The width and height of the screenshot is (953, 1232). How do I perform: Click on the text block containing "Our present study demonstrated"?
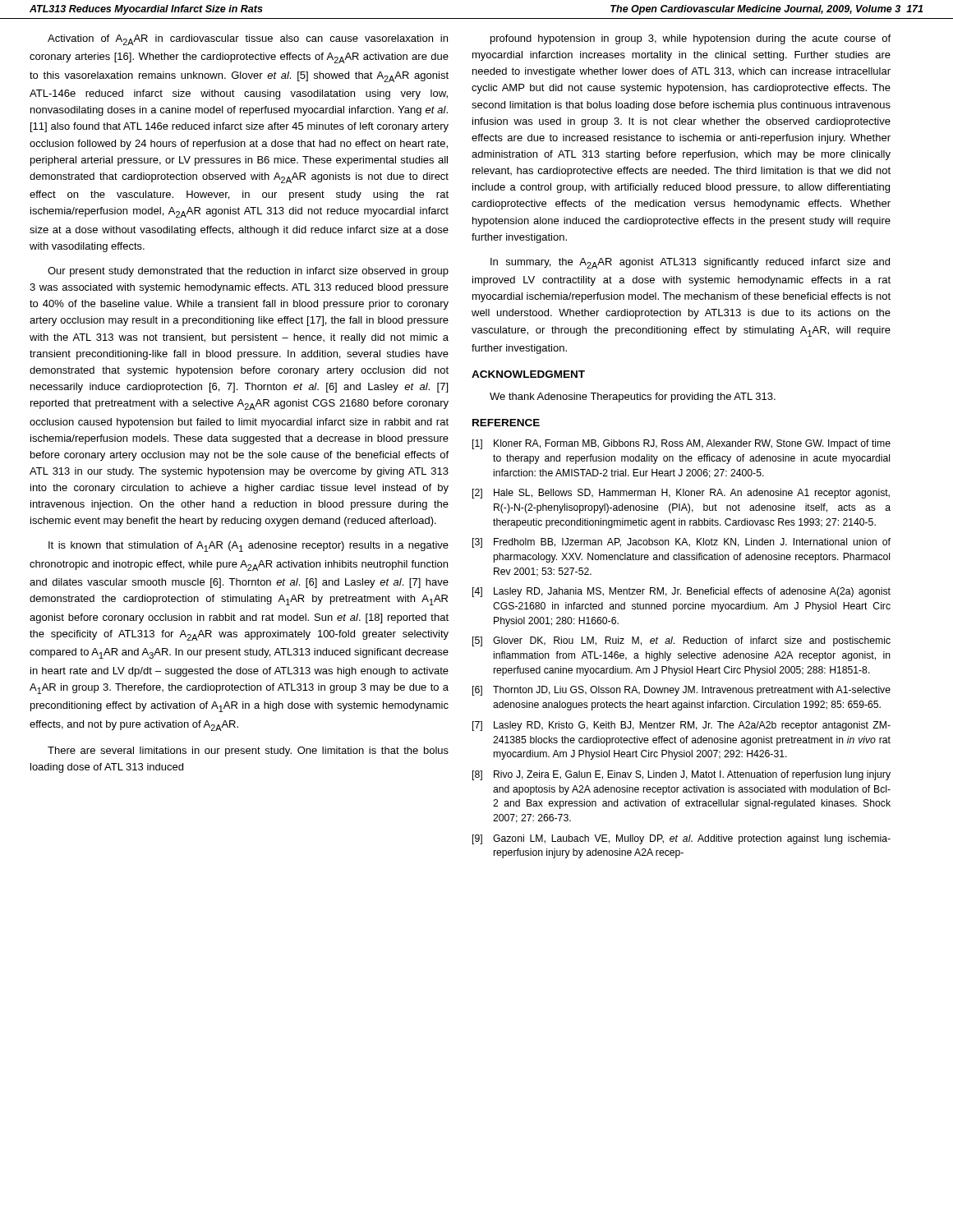[x=239, y=396]
